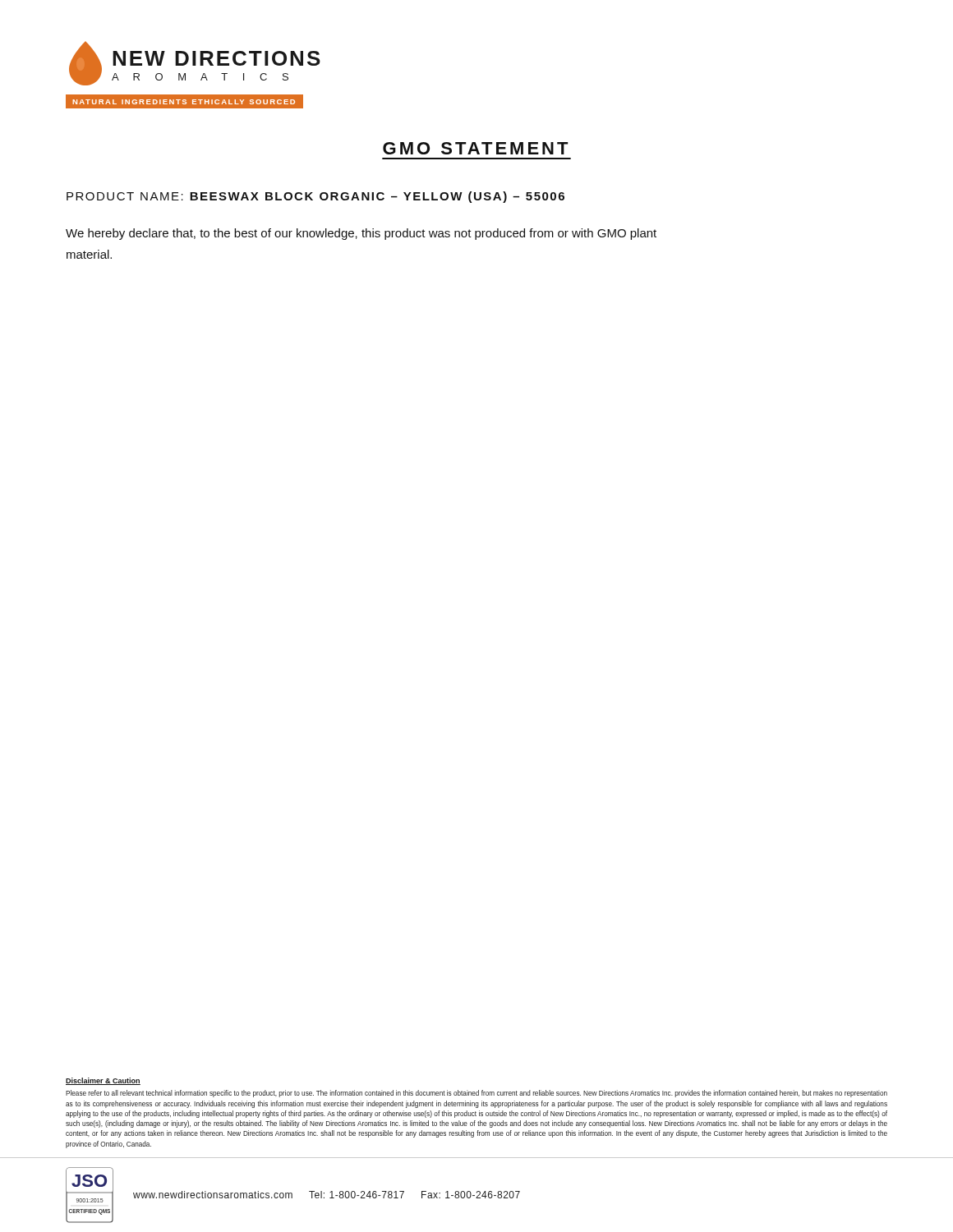This screenshot has width=953, height=1232.
Task: Where is the passage that starts "We hereby declare that,"?
Action: 361,243
